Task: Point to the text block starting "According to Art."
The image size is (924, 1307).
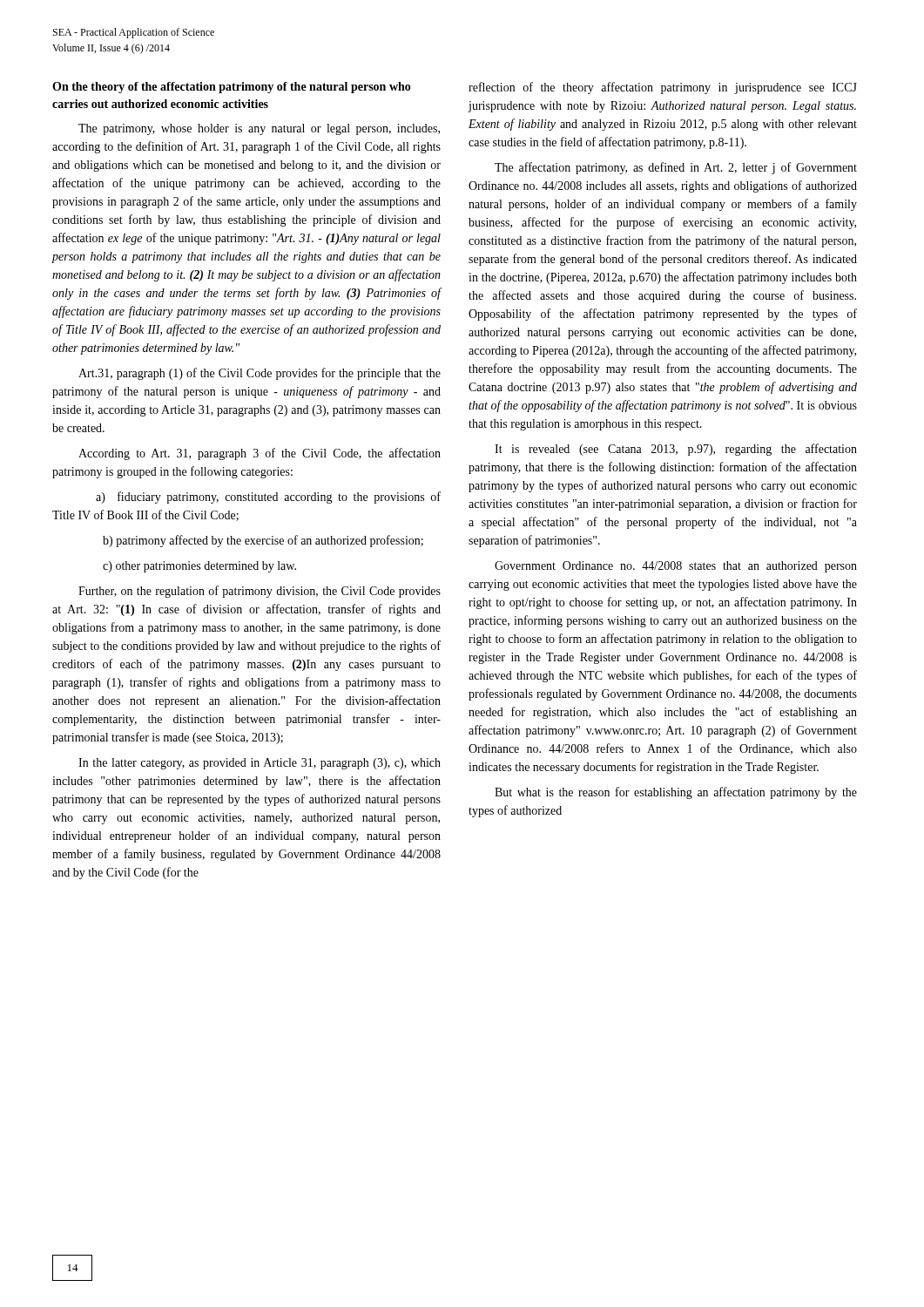Action: pos(246,463)
